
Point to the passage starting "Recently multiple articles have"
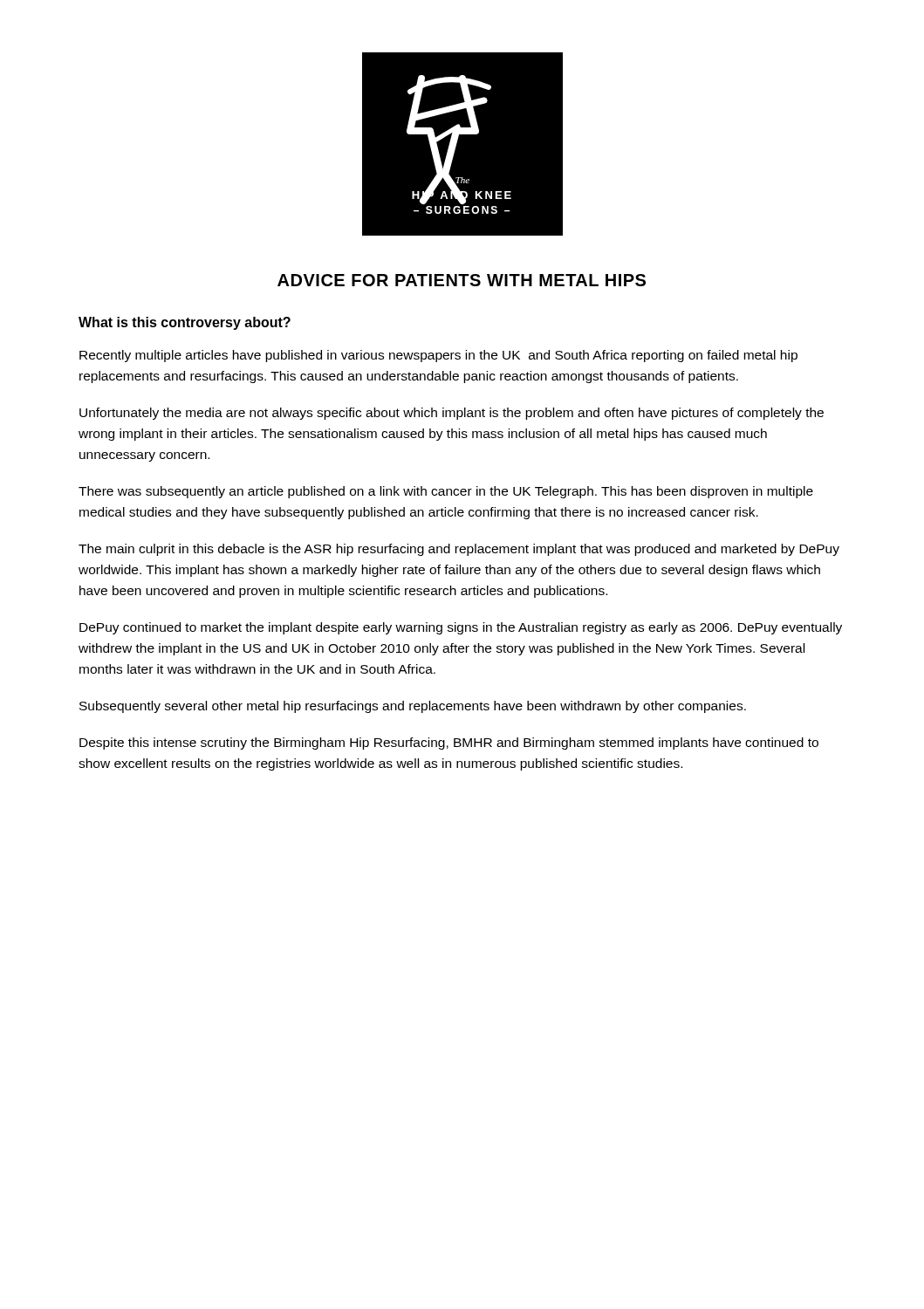[x=462, y=365]
